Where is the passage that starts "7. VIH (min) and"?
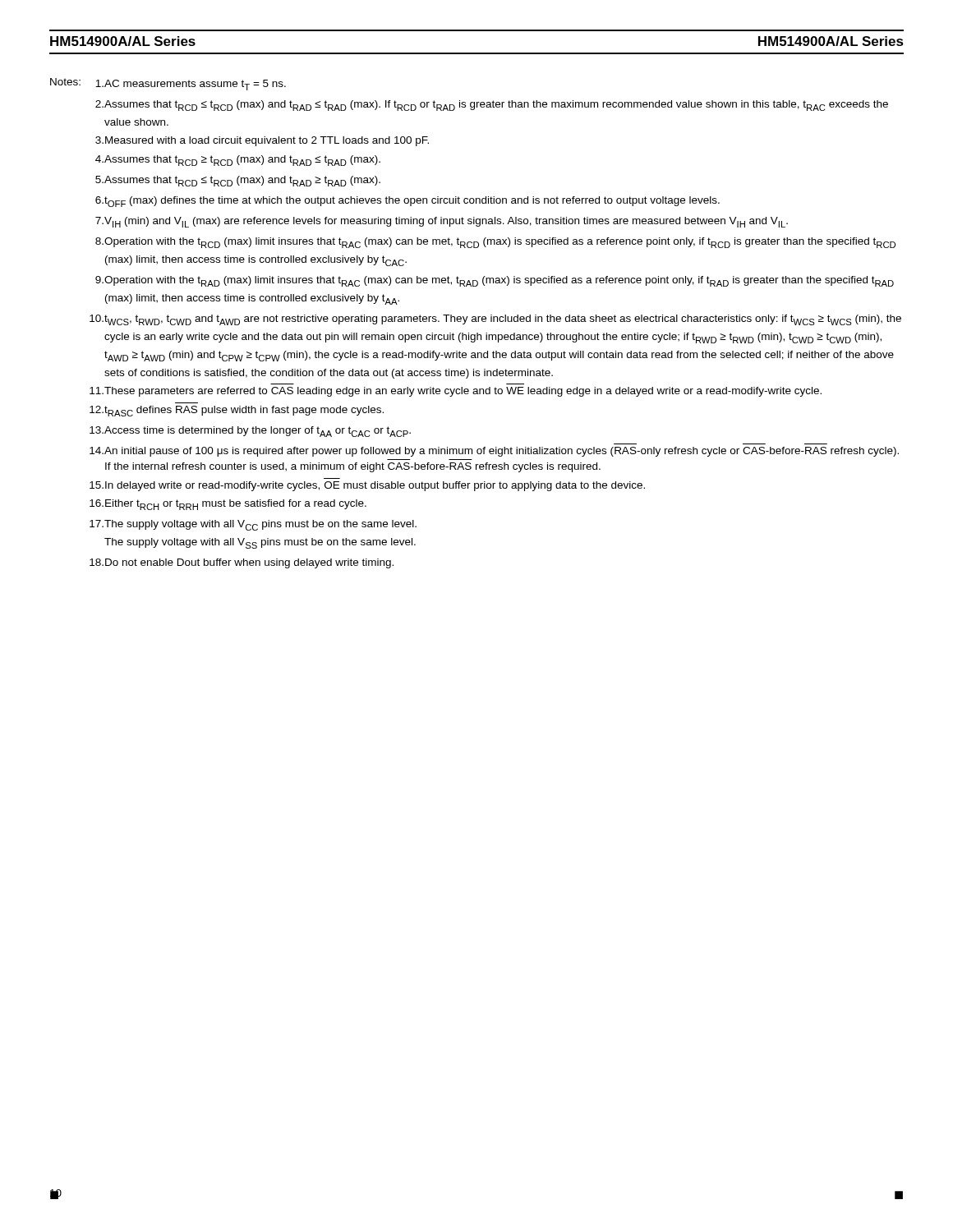This screenshot has width=953, height=1232. [x=493, y=221]
